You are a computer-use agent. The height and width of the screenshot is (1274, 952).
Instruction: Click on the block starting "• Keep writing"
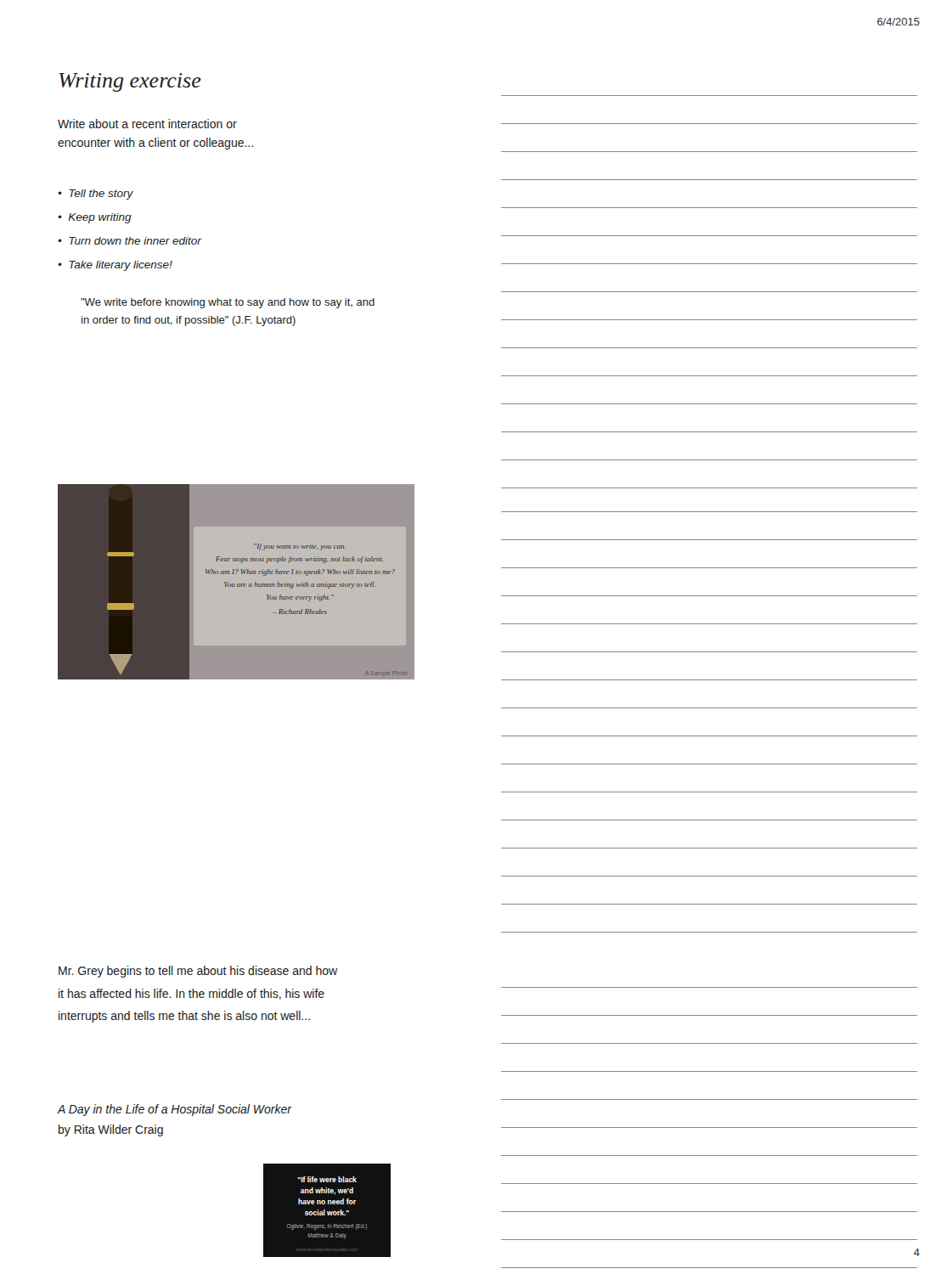click(x=95, y=217)
